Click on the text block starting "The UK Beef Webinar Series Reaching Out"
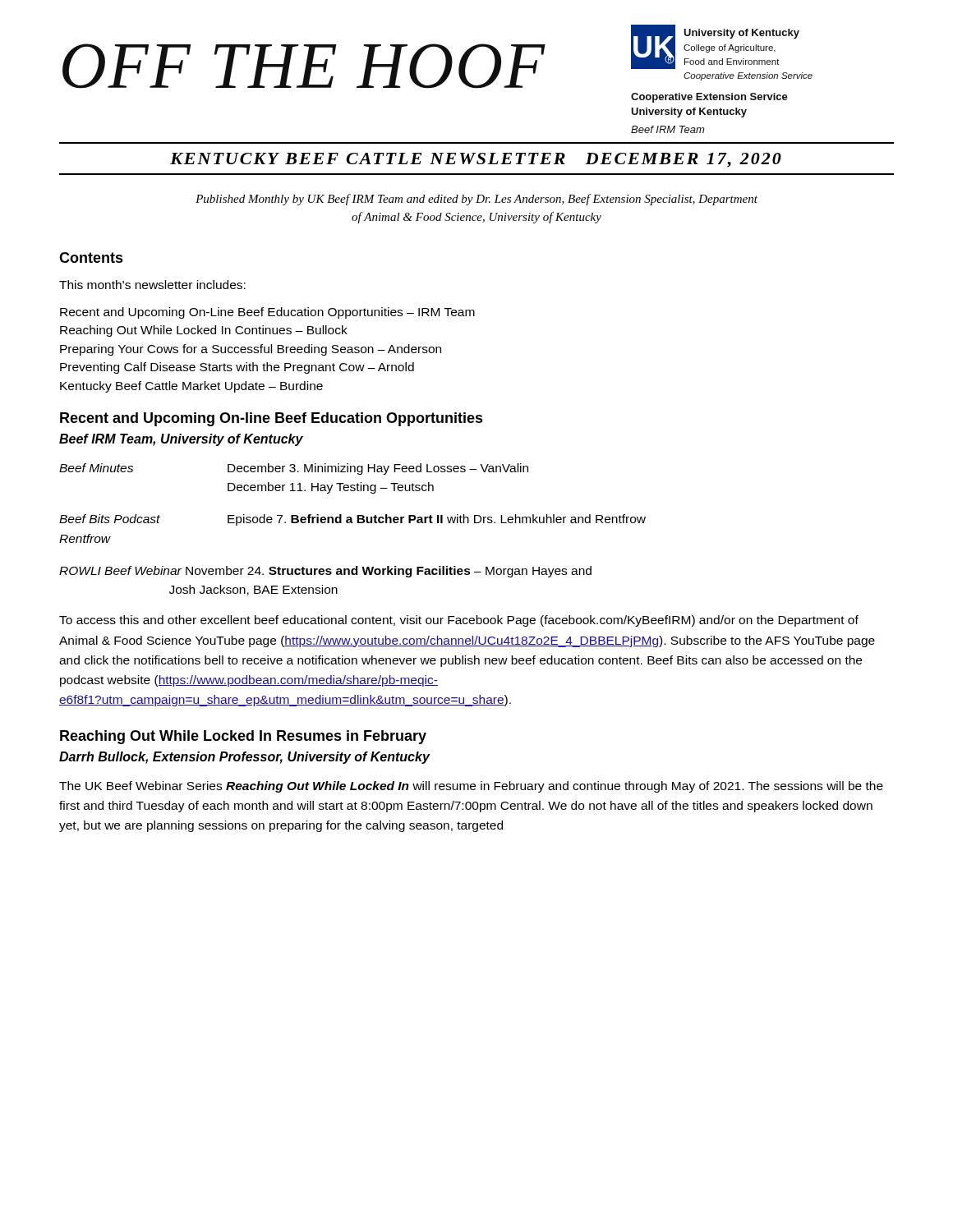This screenshot has height=1232, width=953. (471, 805)
